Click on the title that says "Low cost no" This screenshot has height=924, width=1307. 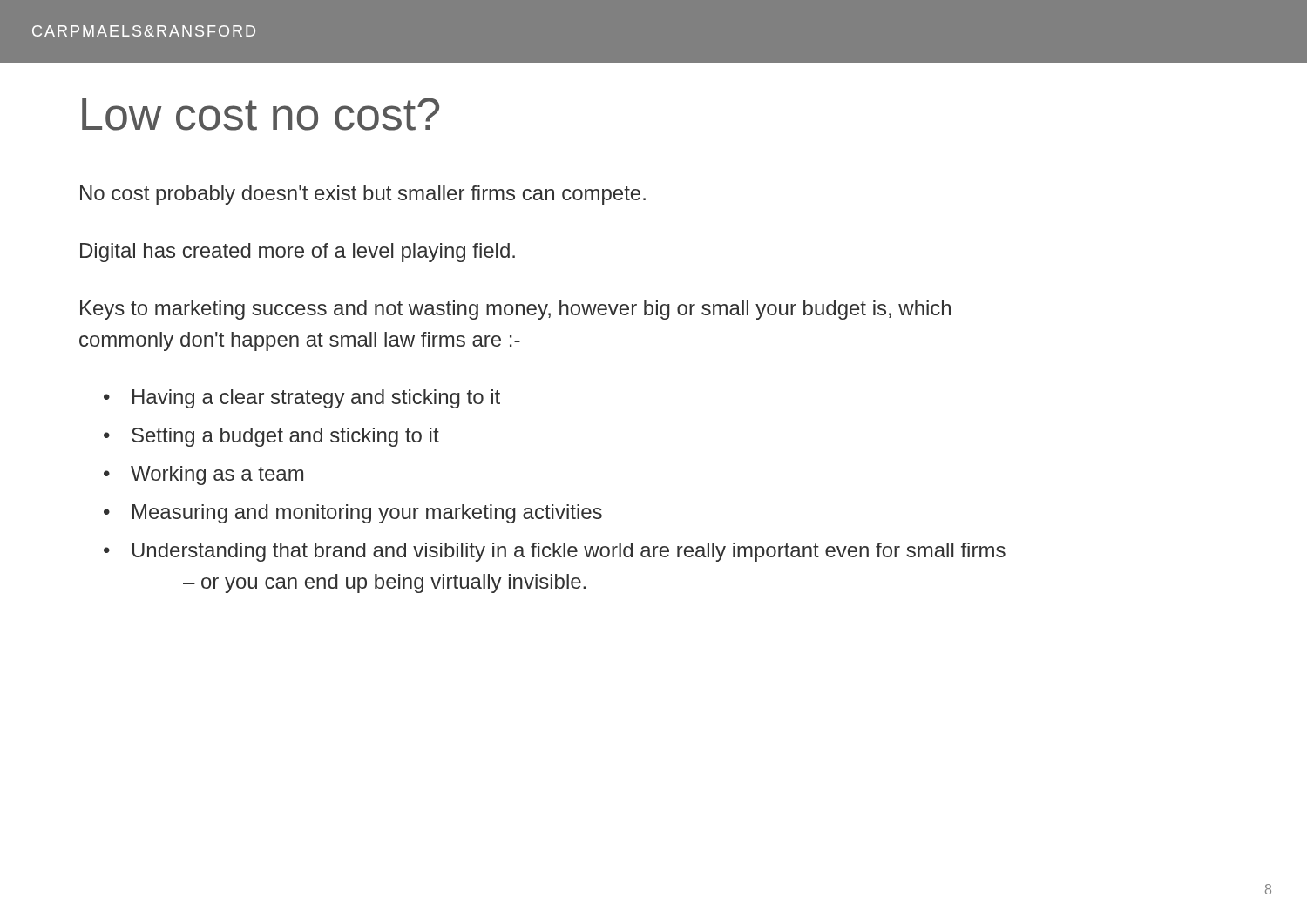(x=260, y=114)
